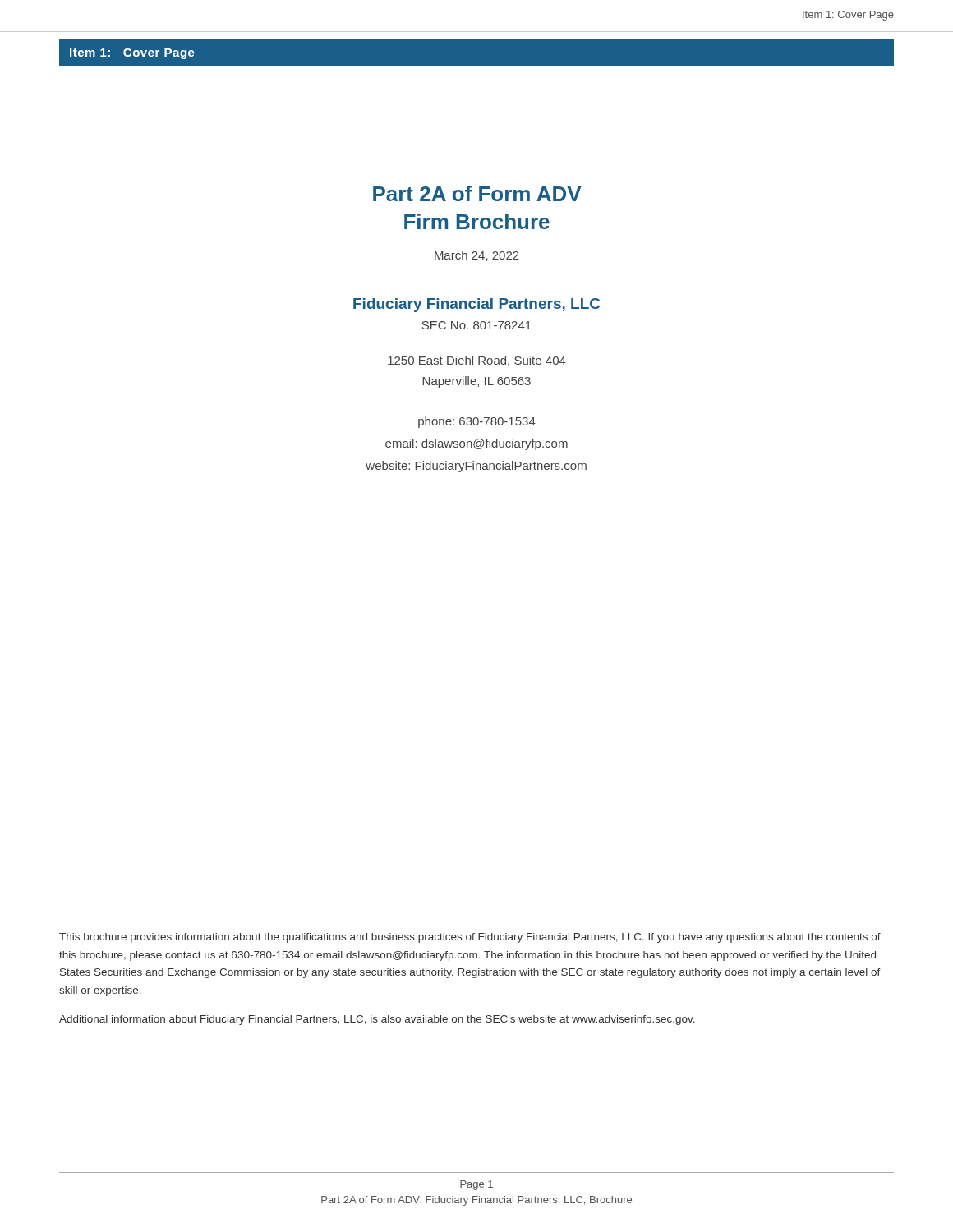Viewport: 953px width, 1232px height.
Task: Select the text with the text "SEC No. 801-78241"
Action: point(476,325)
